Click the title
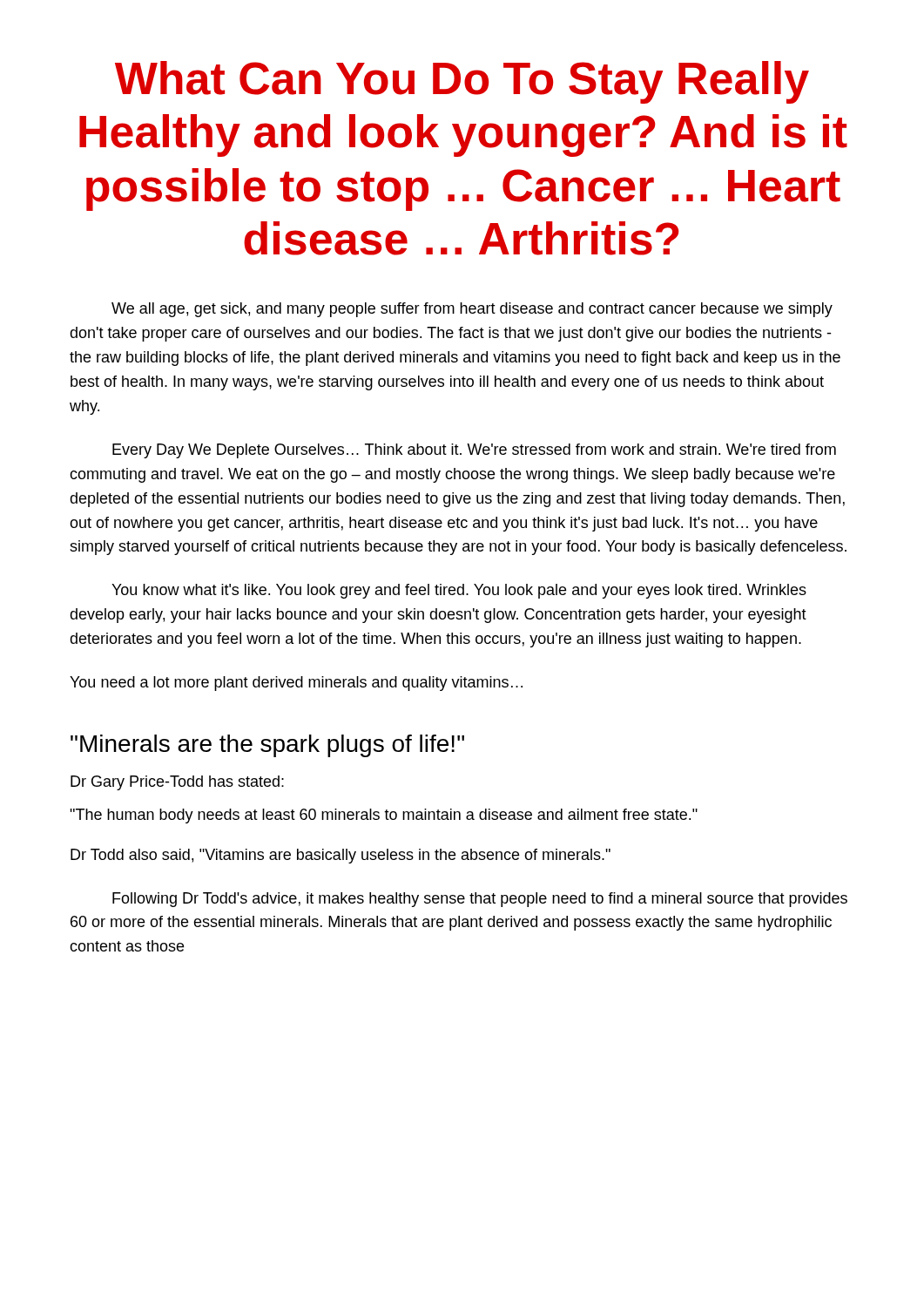Screen dimensions: 1307x924 (462, 159)
